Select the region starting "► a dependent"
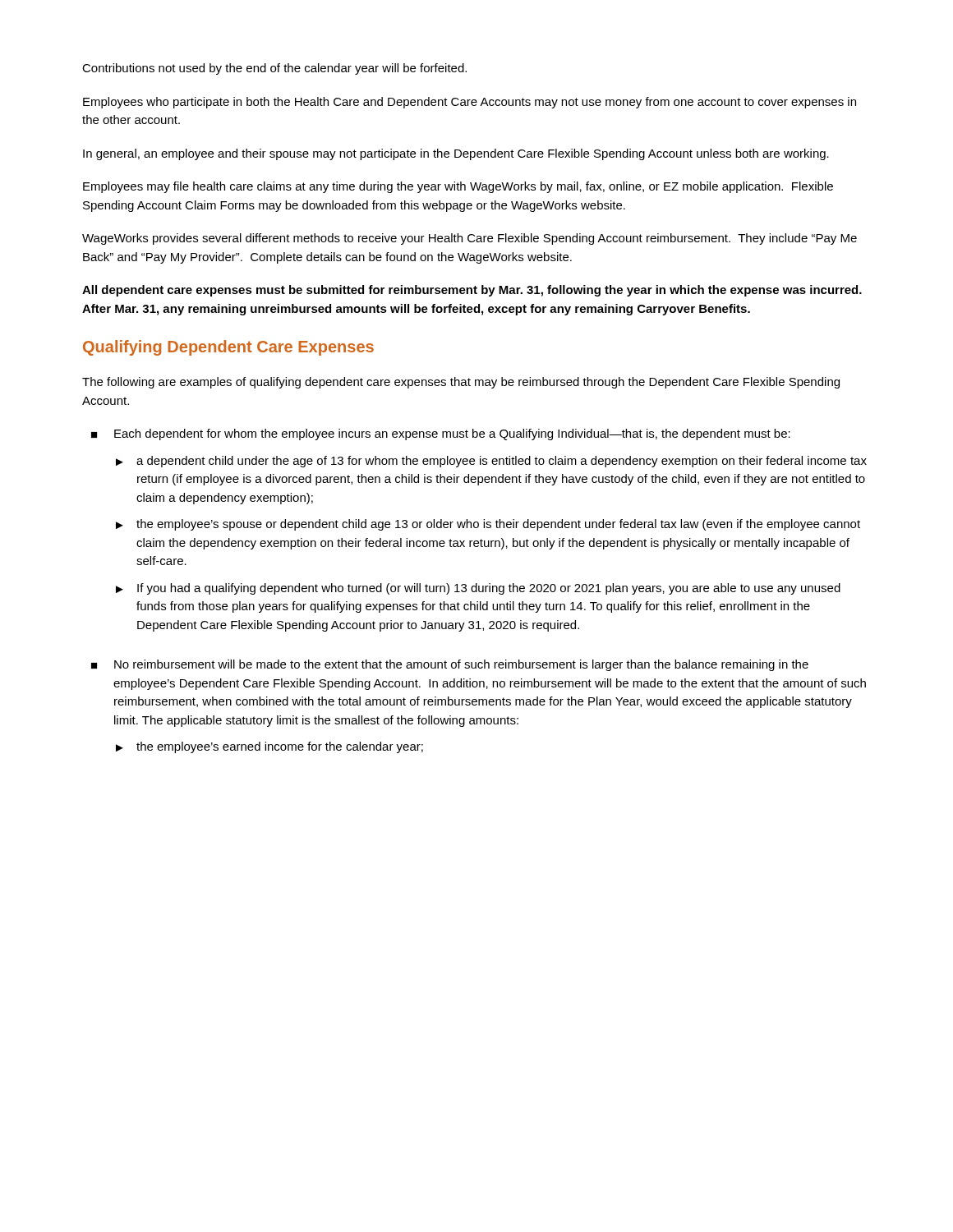The image size is (953, 1232). click(492, 479)
